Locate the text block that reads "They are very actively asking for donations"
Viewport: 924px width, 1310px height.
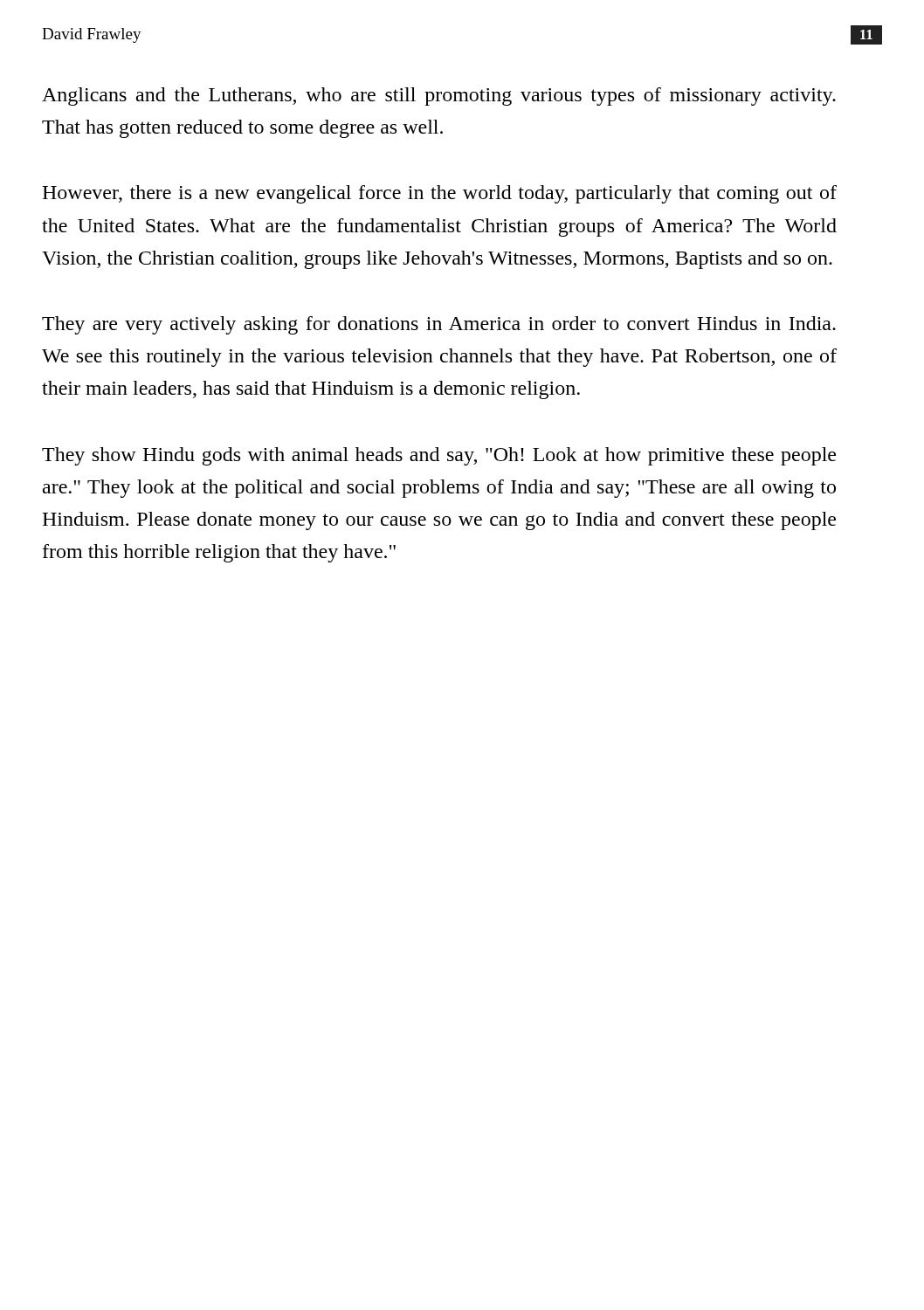point(439,356)
